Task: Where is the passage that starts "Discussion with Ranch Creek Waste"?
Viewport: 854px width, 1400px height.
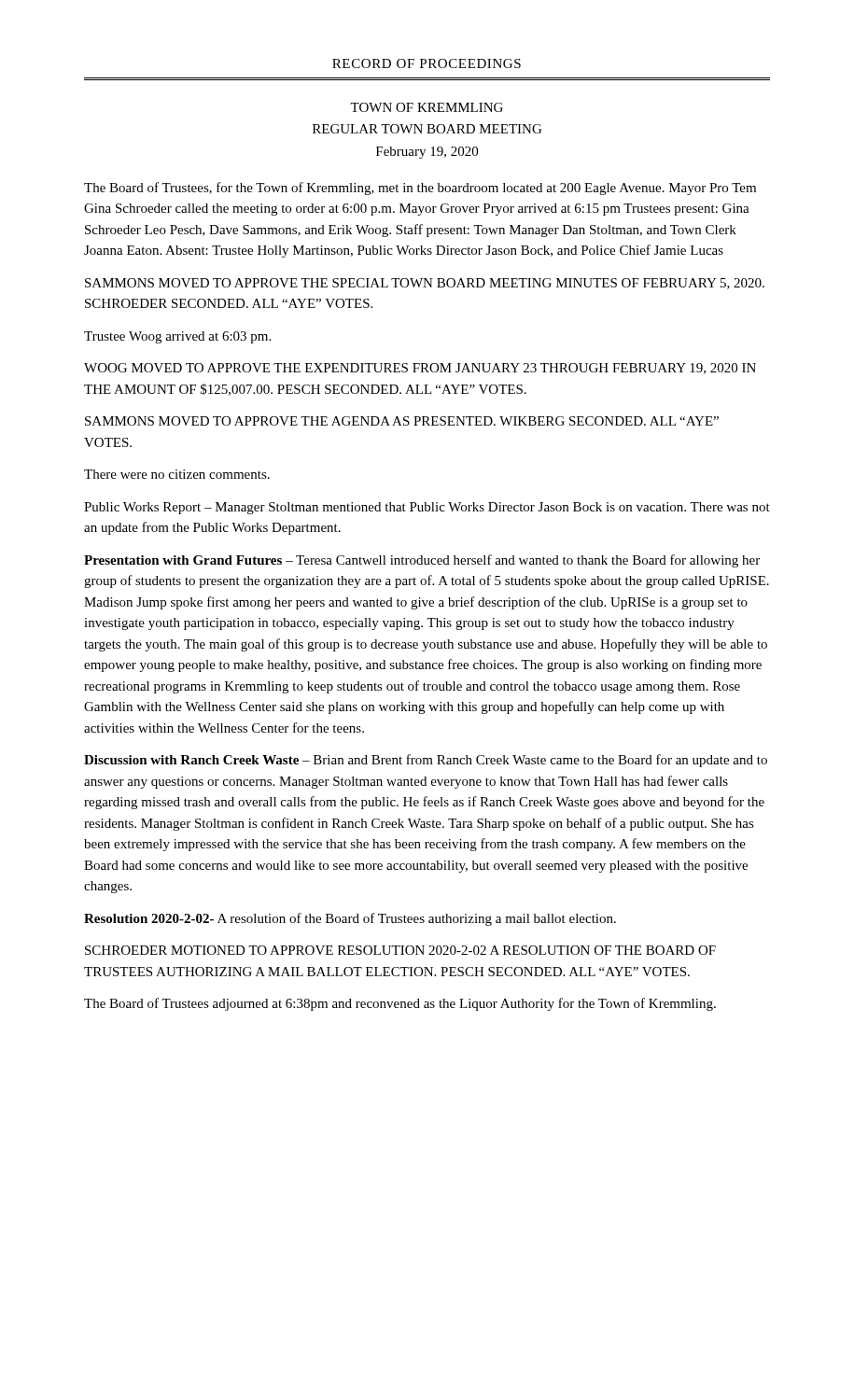Action: point(426,823)
